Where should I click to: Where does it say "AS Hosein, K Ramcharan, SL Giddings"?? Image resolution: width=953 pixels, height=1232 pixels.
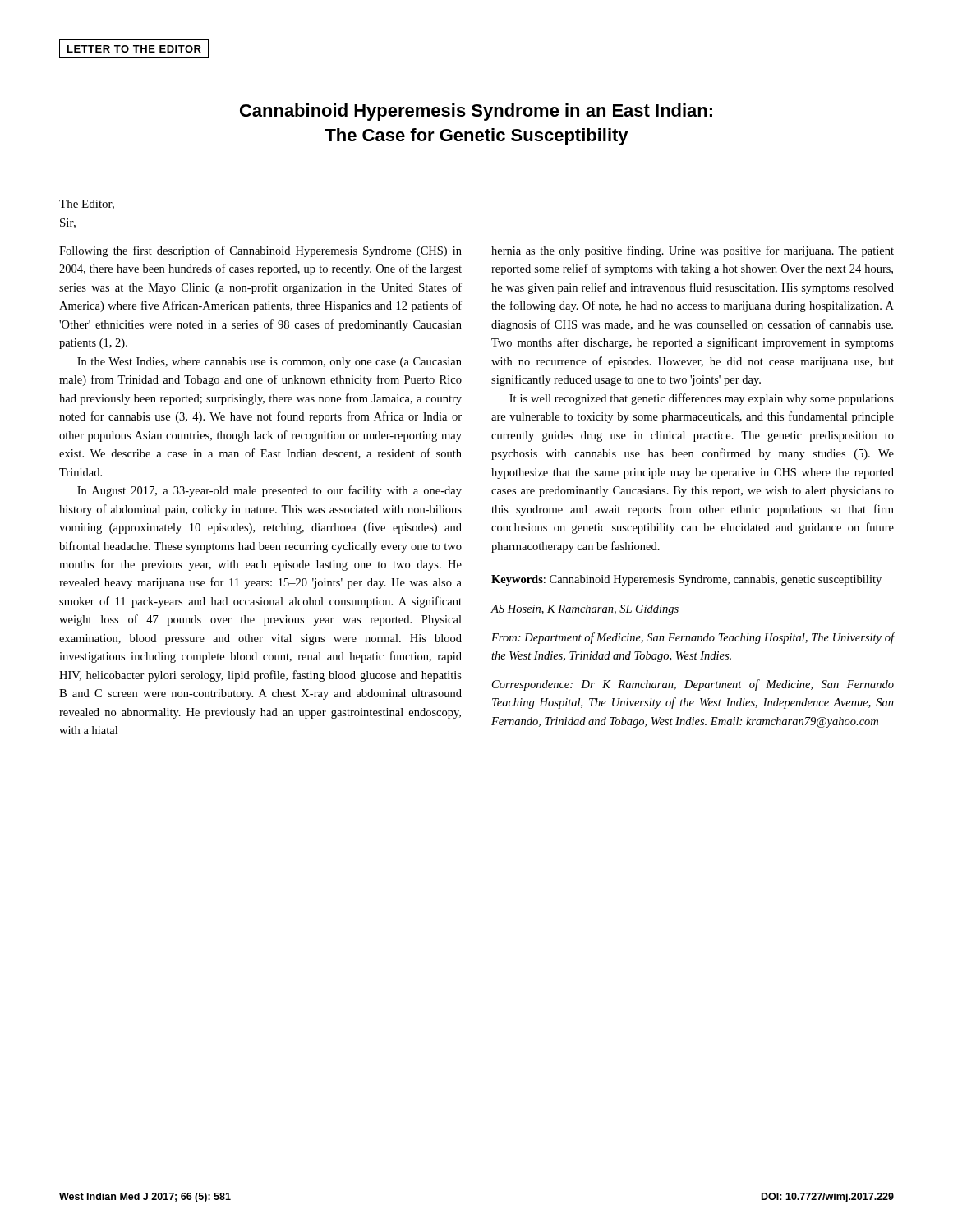[585, 610]
